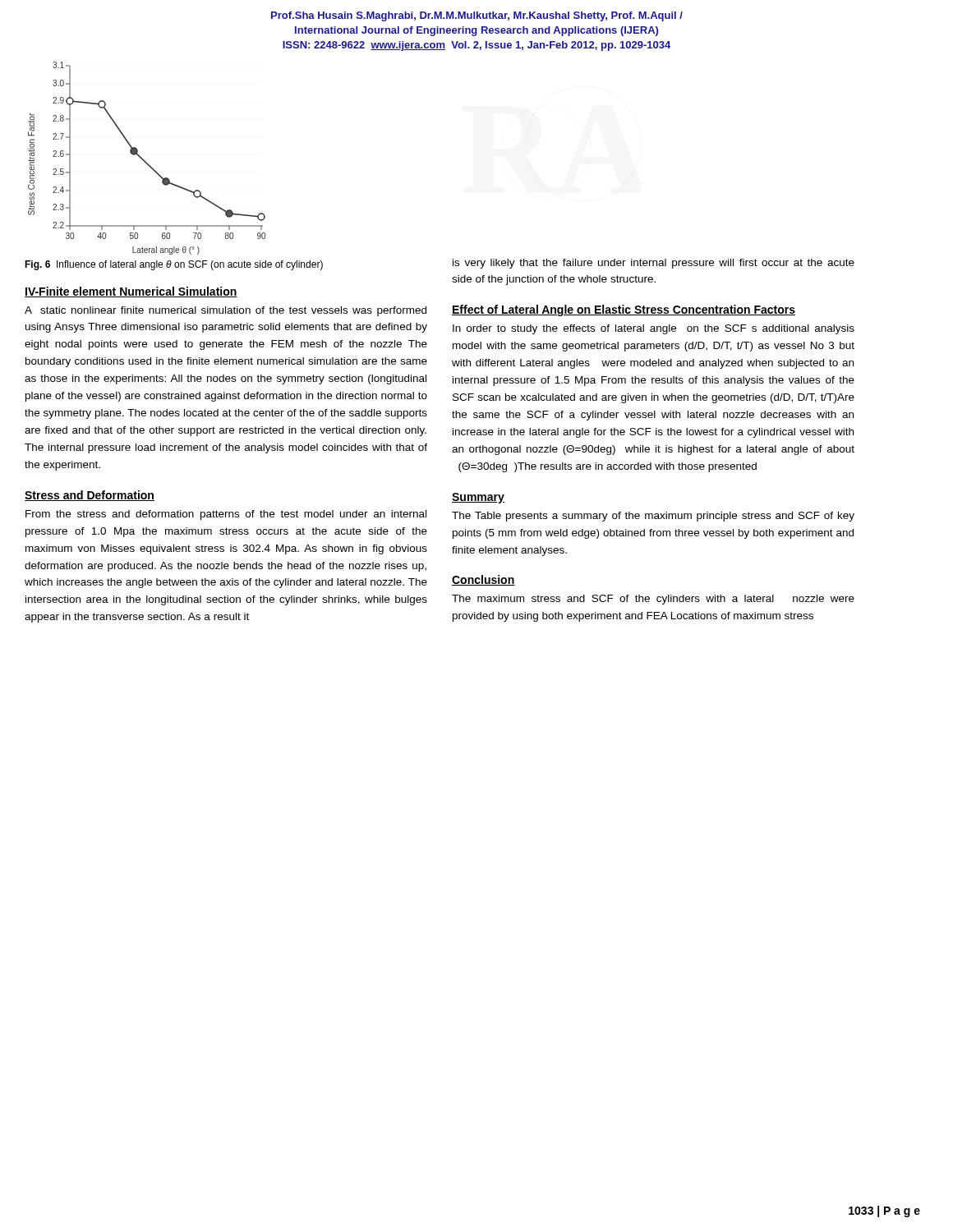The image size is (953, 1232).
Task: Locate the block of text that opens with "In order to study"
Action: (x=653, y=397)
